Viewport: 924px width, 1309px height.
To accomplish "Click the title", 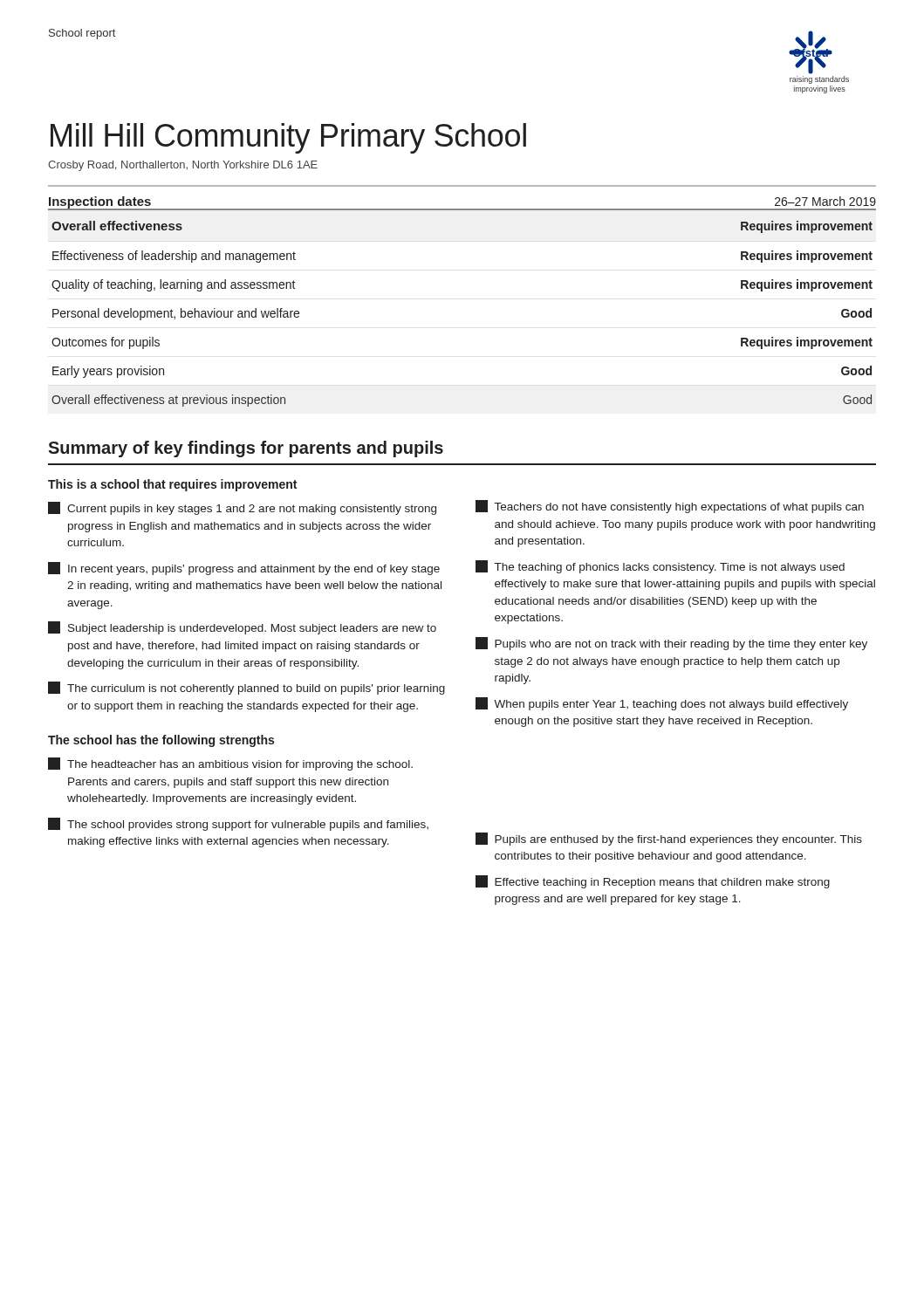I will (288, 136).
